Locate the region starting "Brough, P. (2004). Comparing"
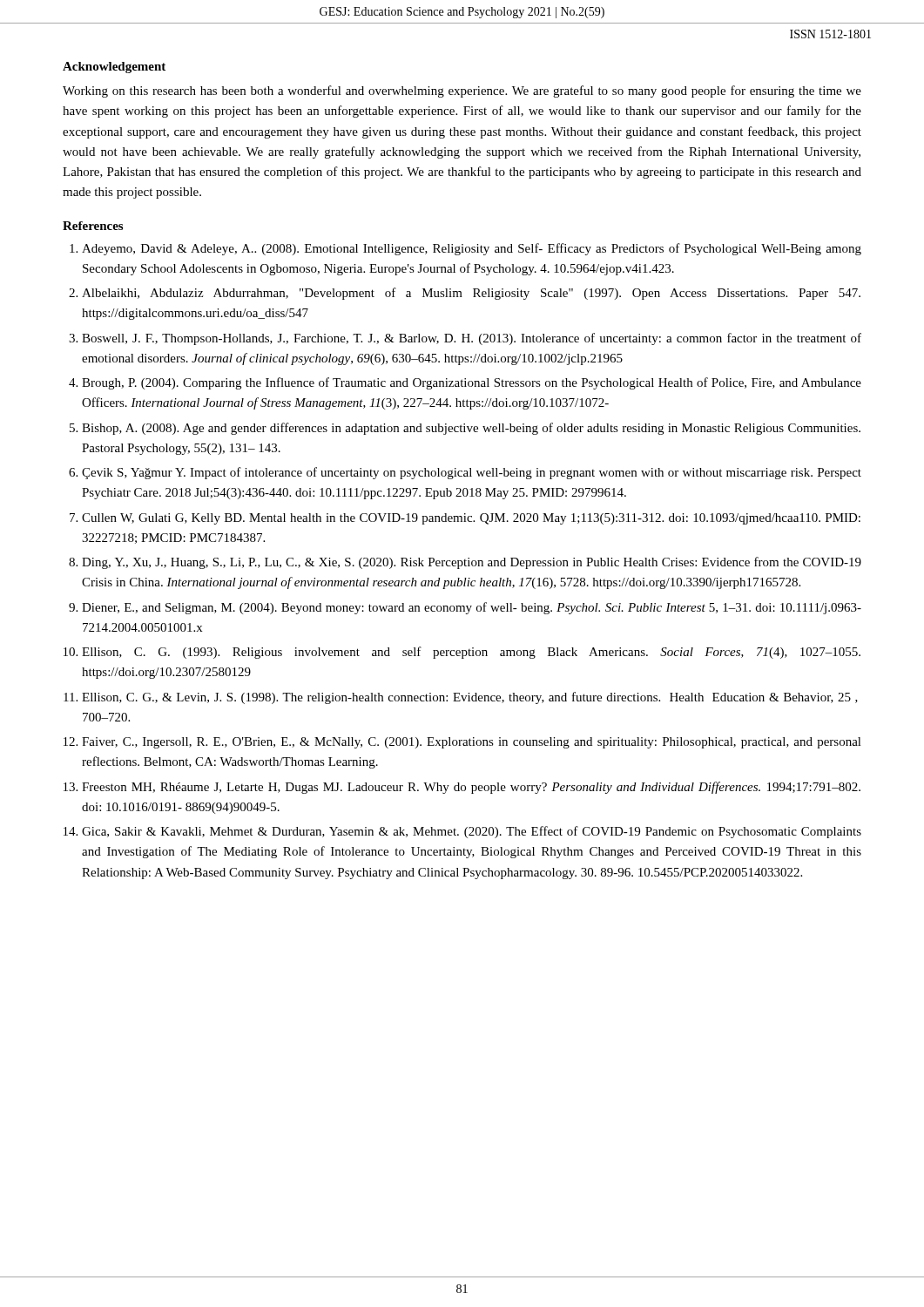924x1307 pixels. 472,393
